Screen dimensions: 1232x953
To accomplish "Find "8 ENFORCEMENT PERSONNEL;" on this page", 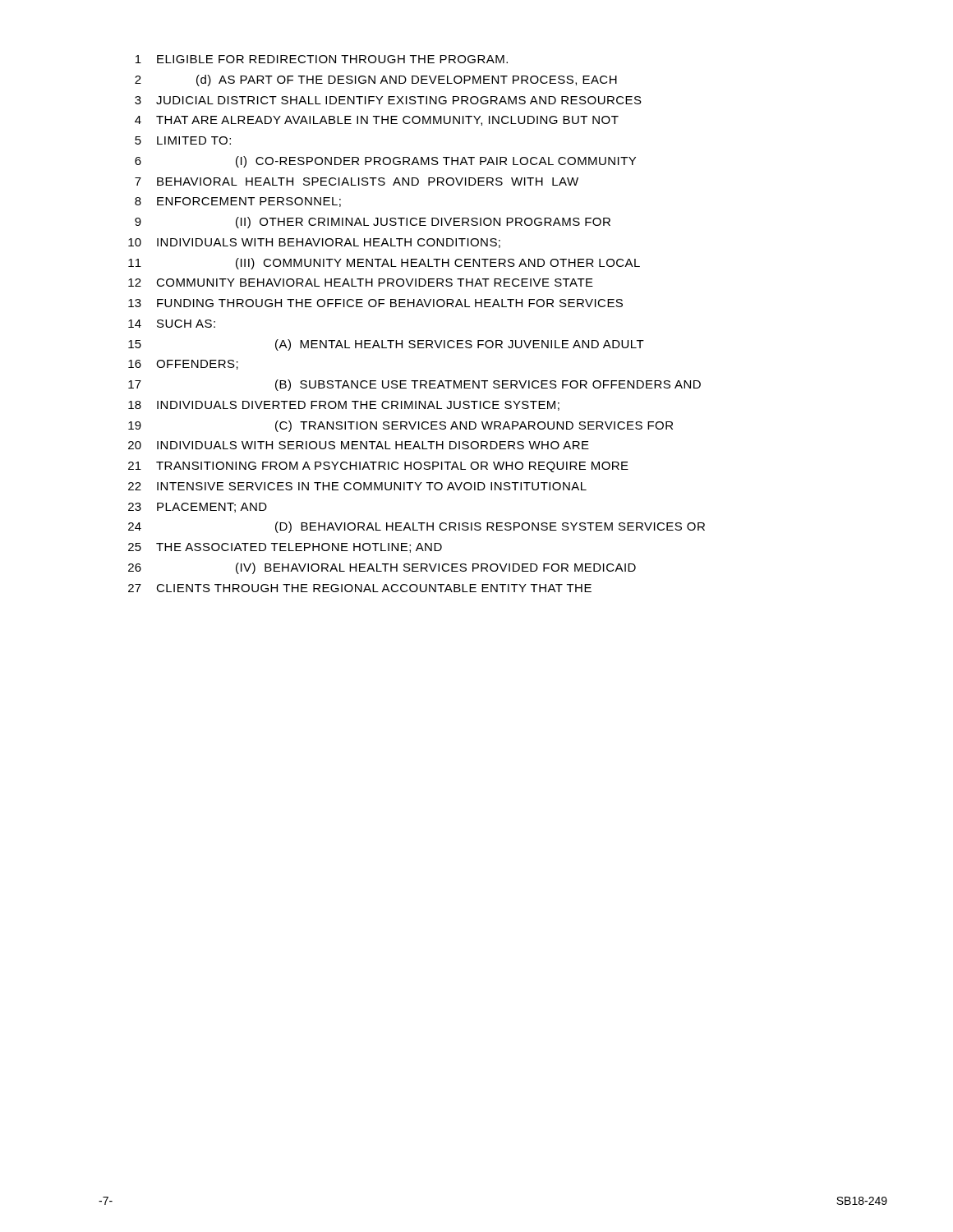I will (238, 202).
